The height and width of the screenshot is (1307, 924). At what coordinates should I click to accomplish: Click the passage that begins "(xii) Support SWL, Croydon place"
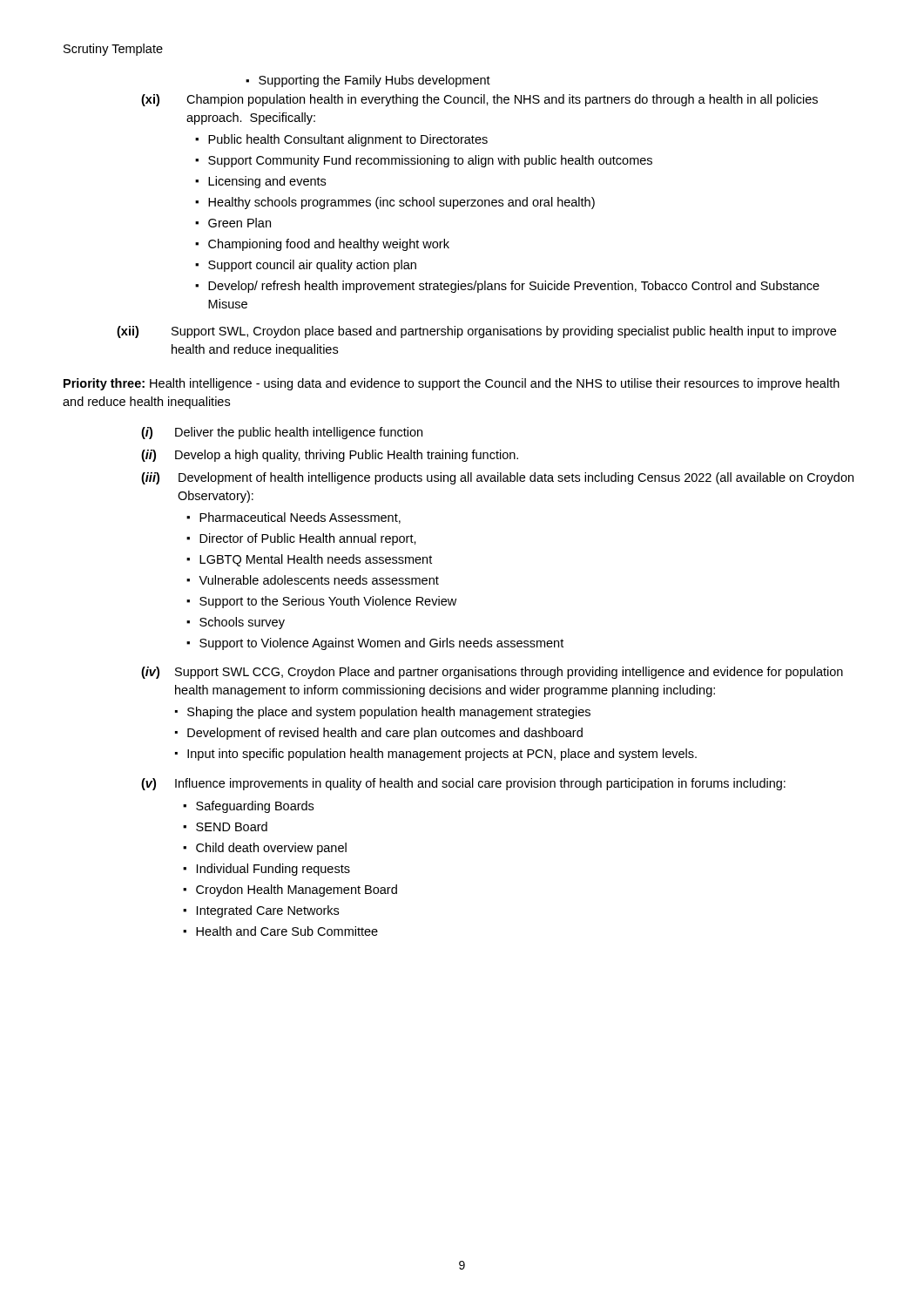(x=489, y=341)
